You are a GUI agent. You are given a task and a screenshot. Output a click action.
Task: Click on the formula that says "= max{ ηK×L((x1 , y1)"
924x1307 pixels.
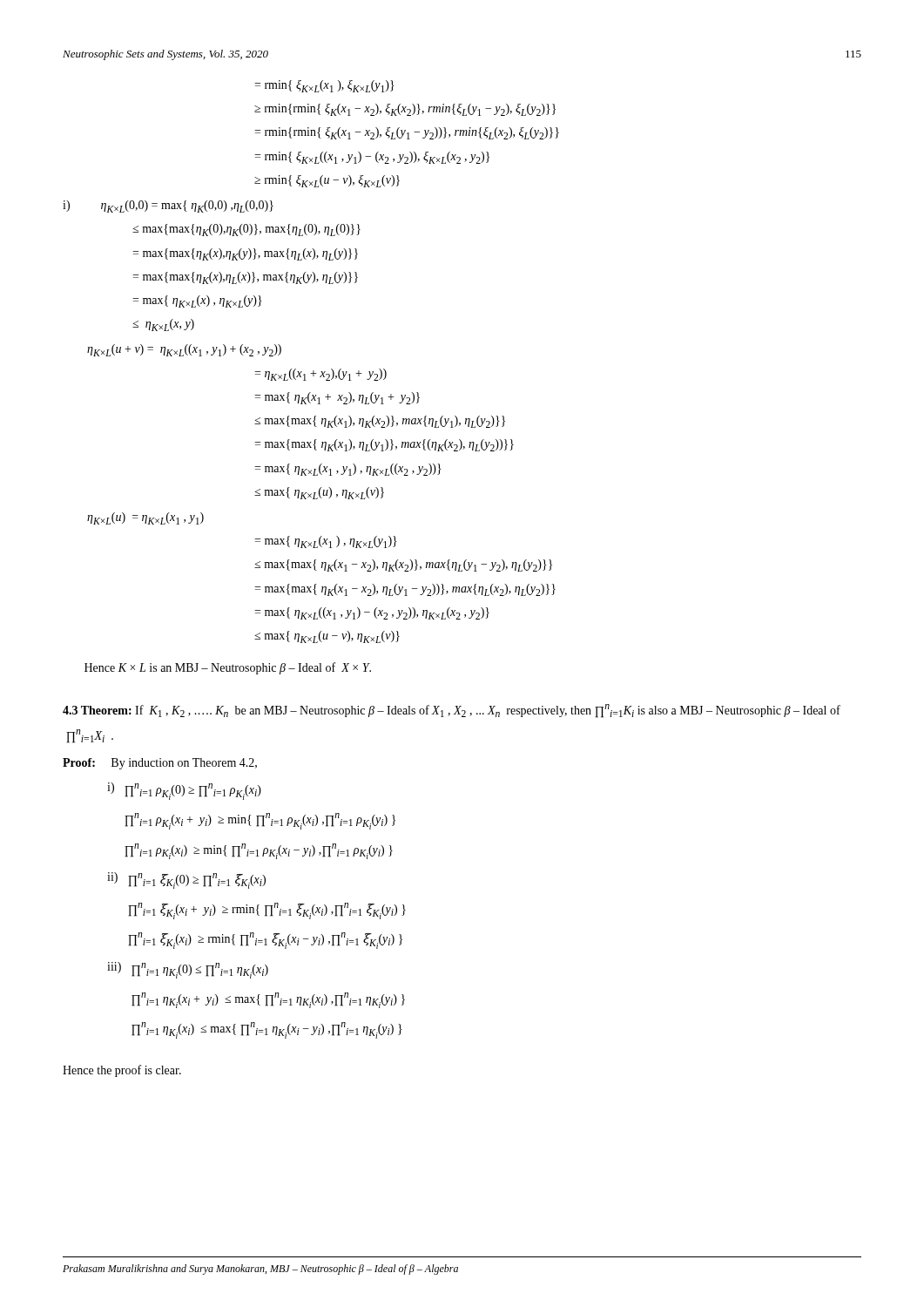[x=372, y=614]
